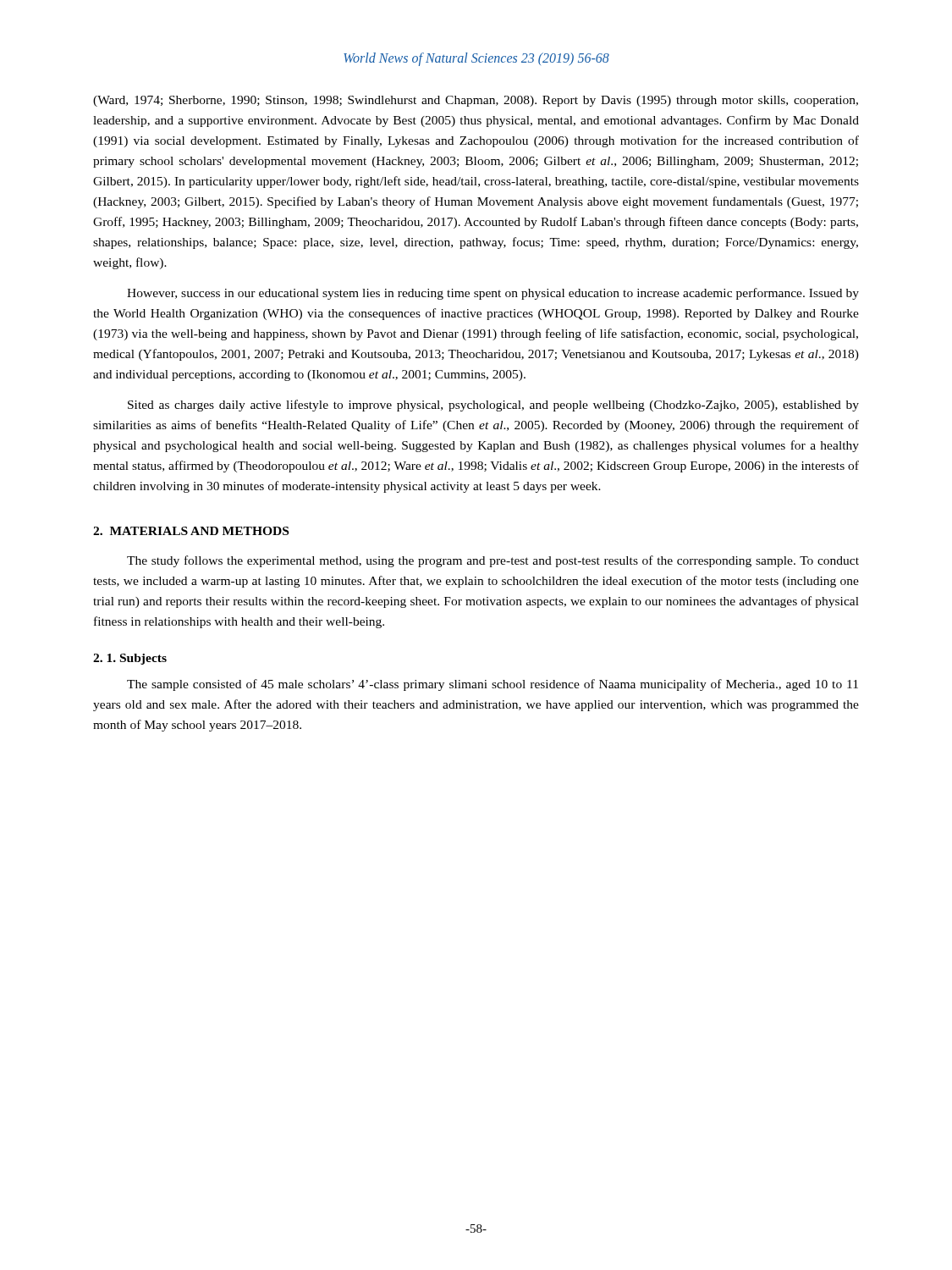This screenshot has height=1270, width=952.
Task: Locate the block of text that opens with "However, success in our educational system"
Action: 476,334
